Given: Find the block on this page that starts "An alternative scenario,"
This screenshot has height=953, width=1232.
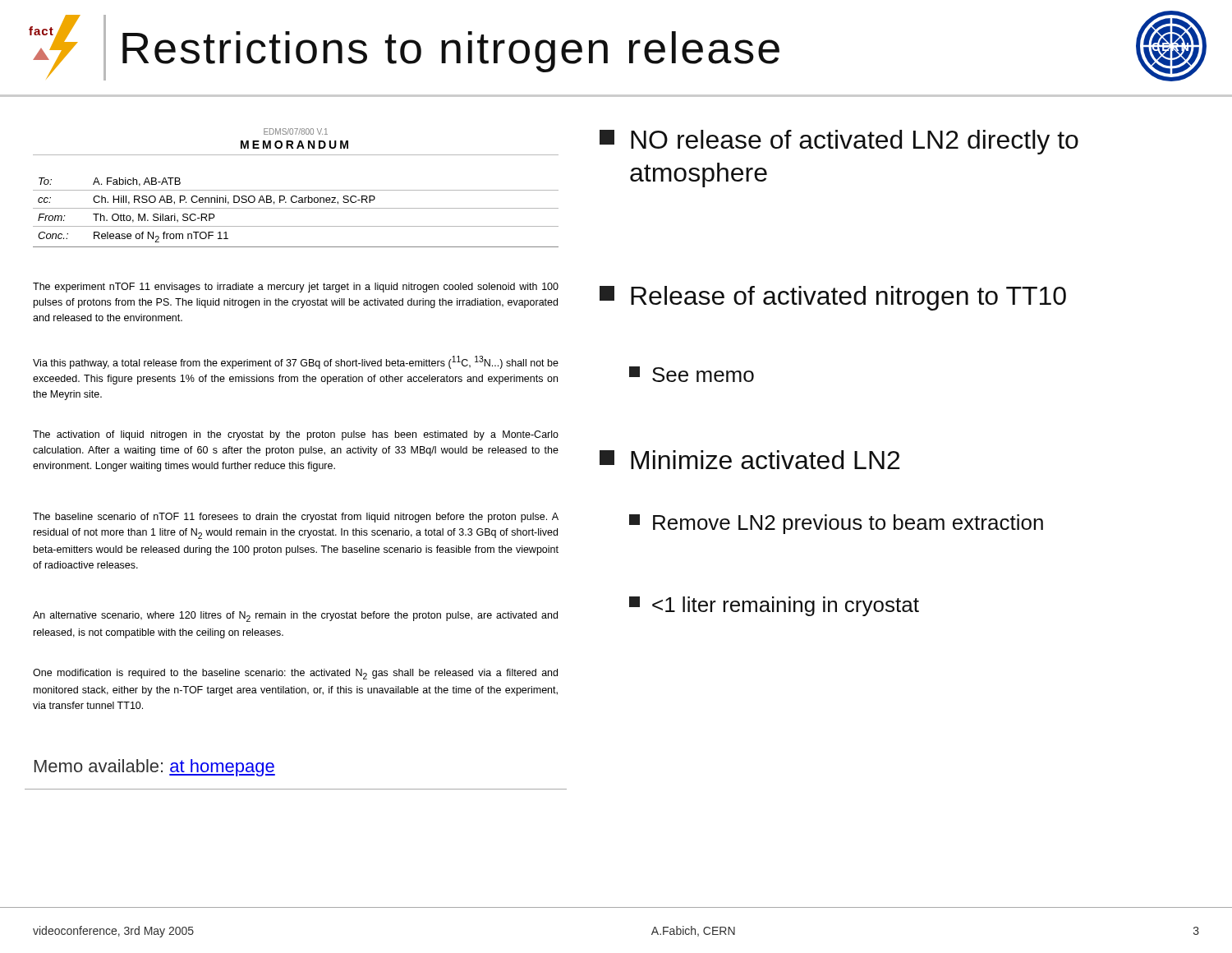Looking at the screenshot, I should pyautogui.click(x=296, y=624).
